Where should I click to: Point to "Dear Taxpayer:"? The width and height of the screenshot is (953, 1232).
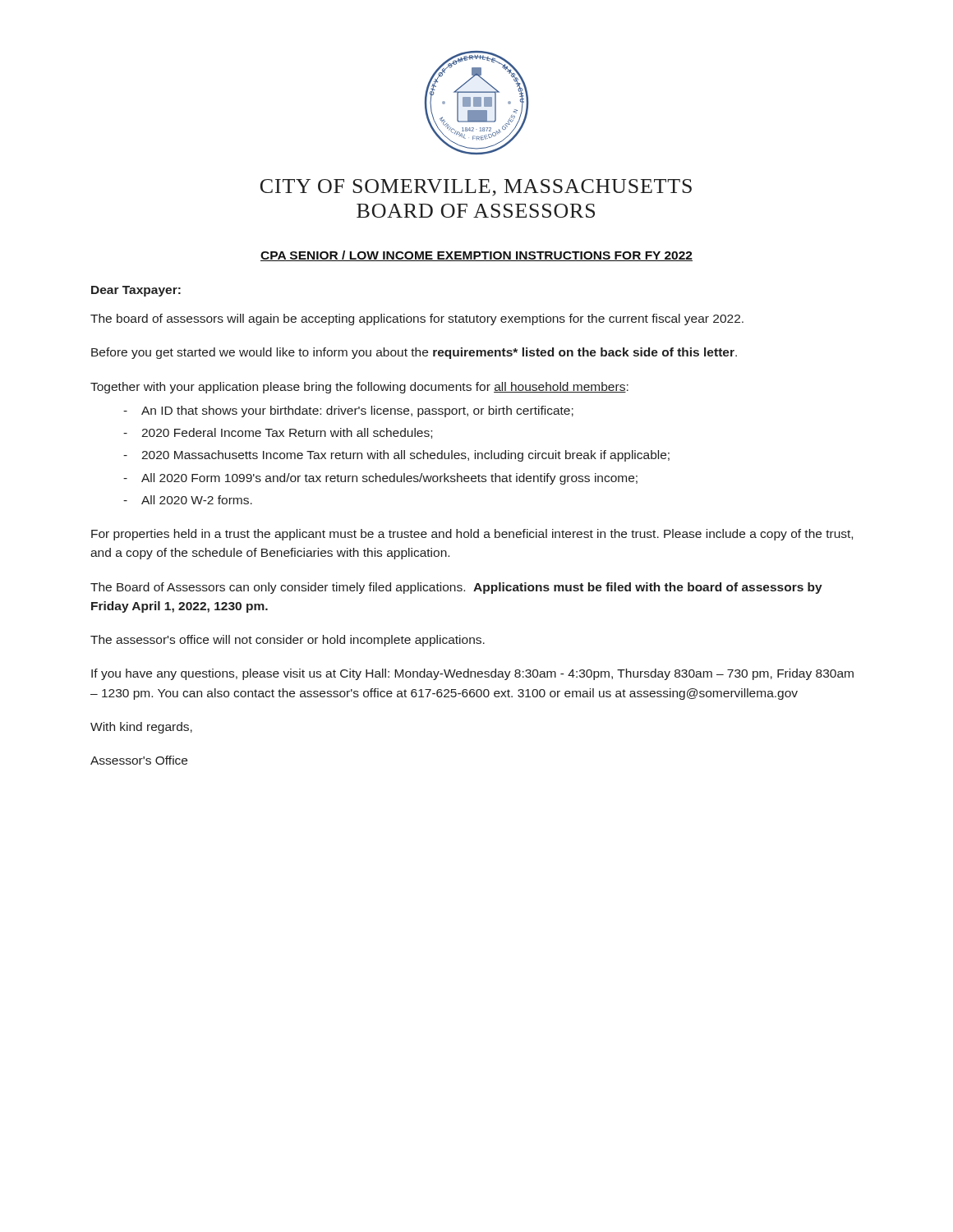click(x=136, y=290)
